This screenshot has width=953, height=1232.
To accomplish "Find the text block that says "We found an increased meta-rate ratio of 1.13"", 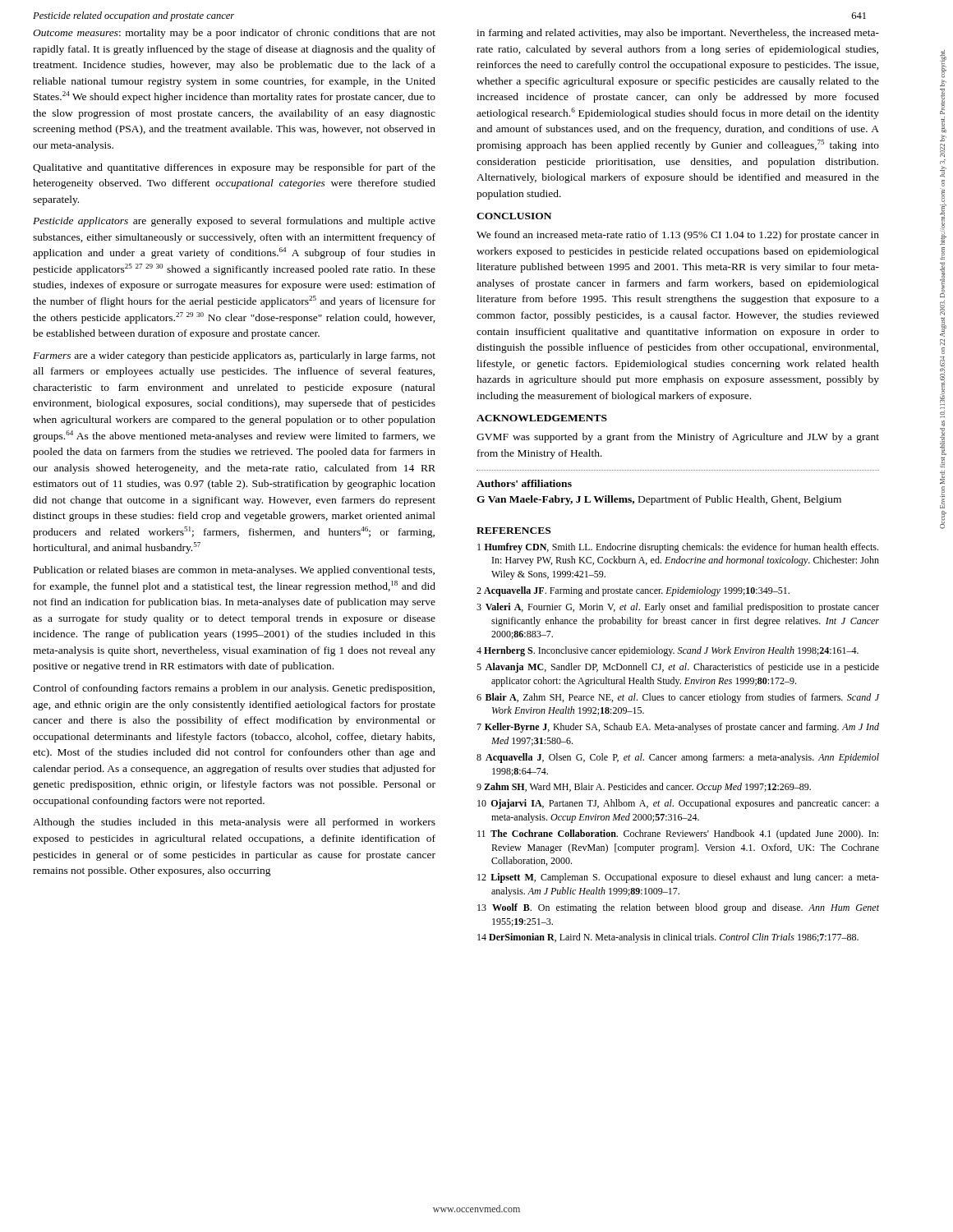I will coord(678,315).
